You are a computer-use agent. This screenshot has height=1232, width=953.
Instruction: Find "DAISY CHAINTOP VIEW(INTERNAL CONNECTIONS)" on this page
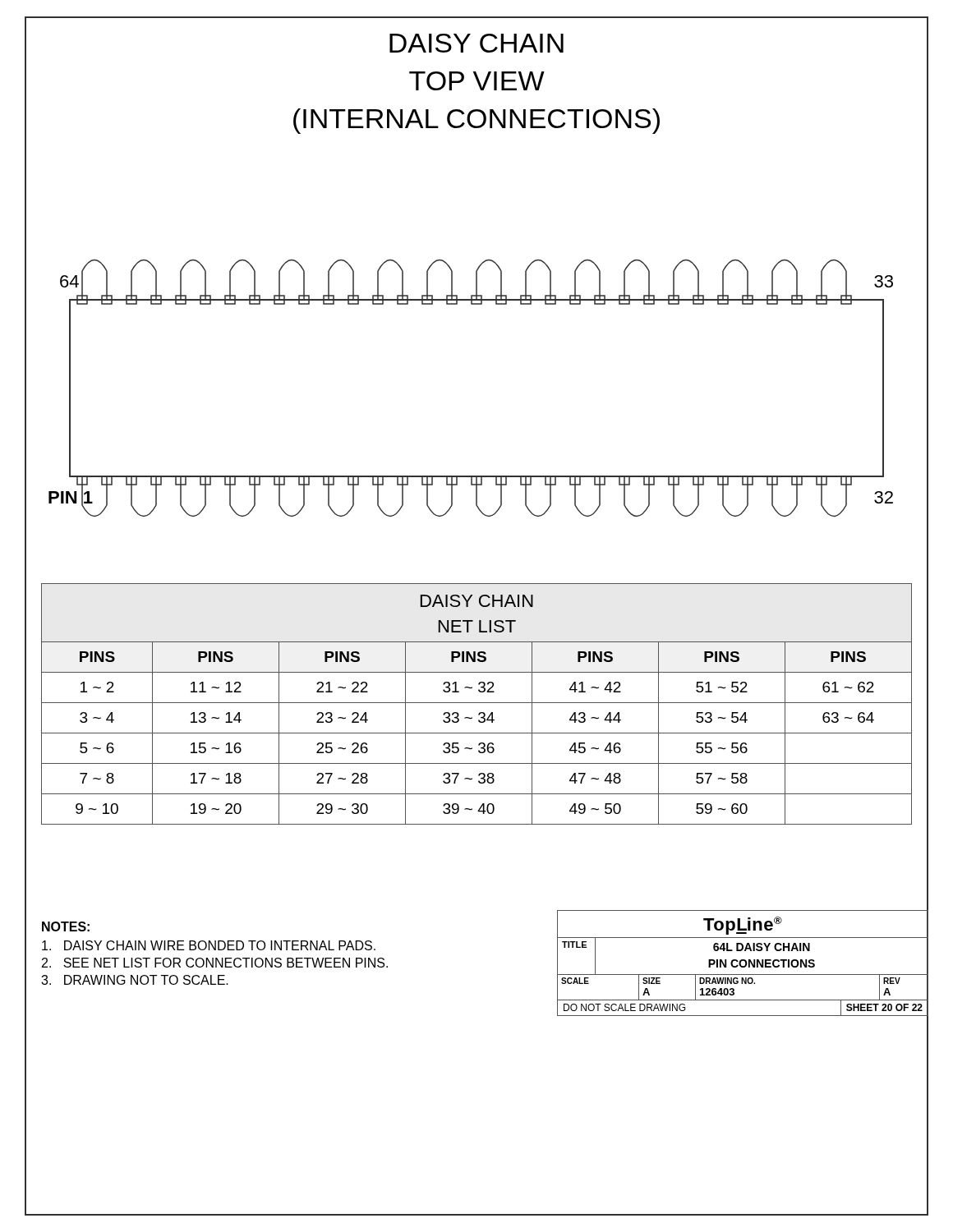coord(476,80)
